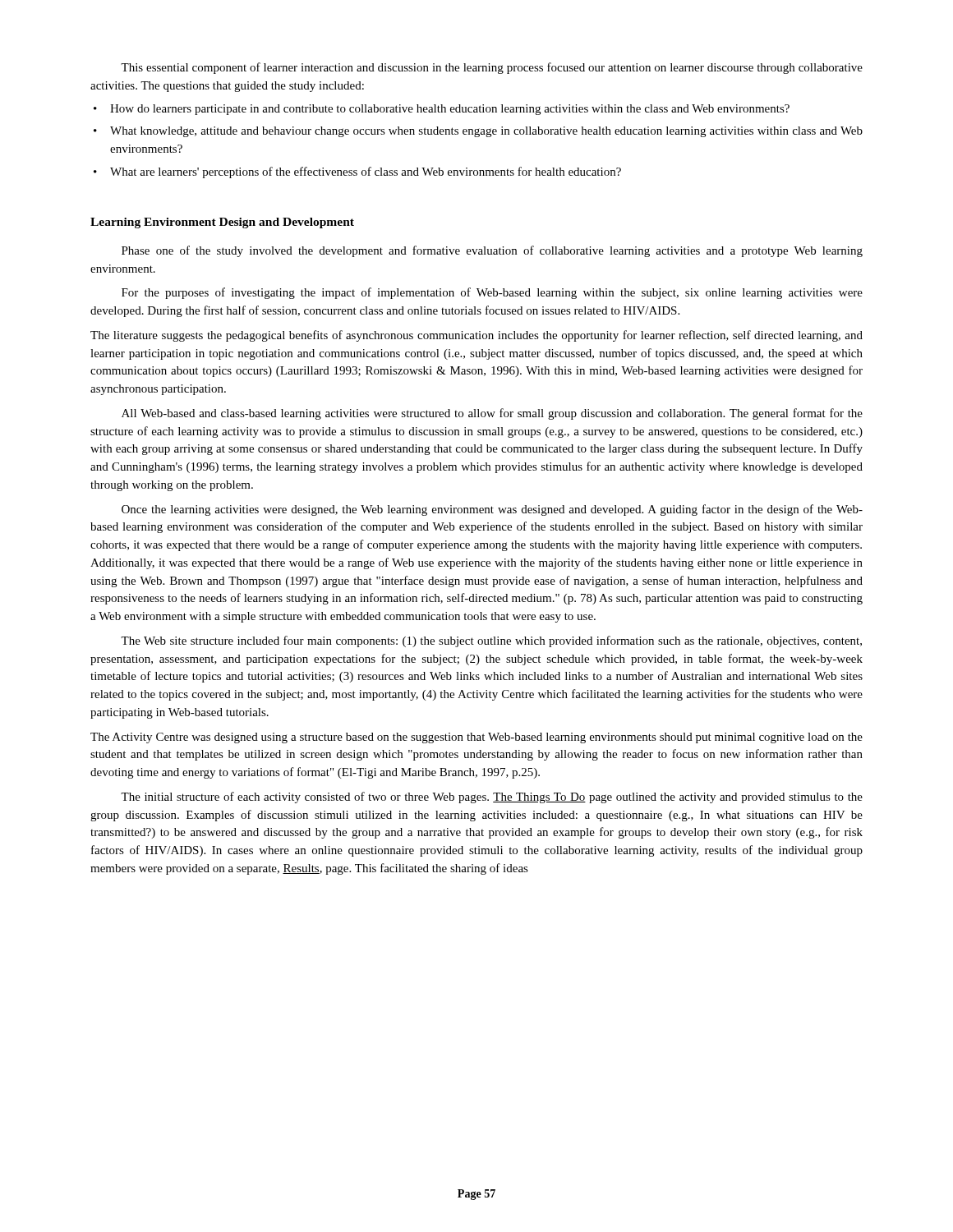This screenshot has width=953, height=1232.
Task: Point to the block starting "Phase one of the study involved the development"
Action: point(476,259)
